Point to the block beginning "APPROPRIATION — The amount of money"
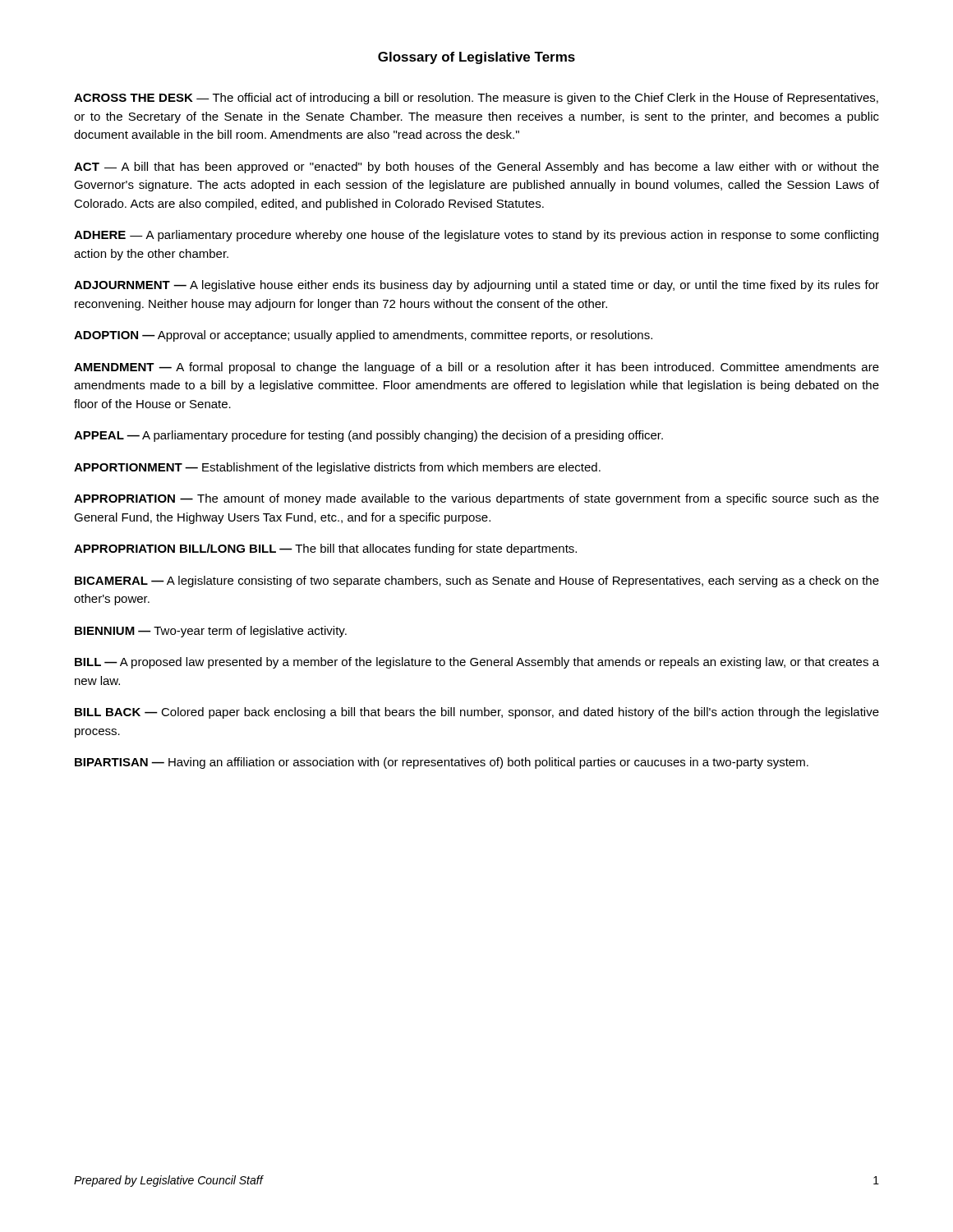 pos(476,507)
